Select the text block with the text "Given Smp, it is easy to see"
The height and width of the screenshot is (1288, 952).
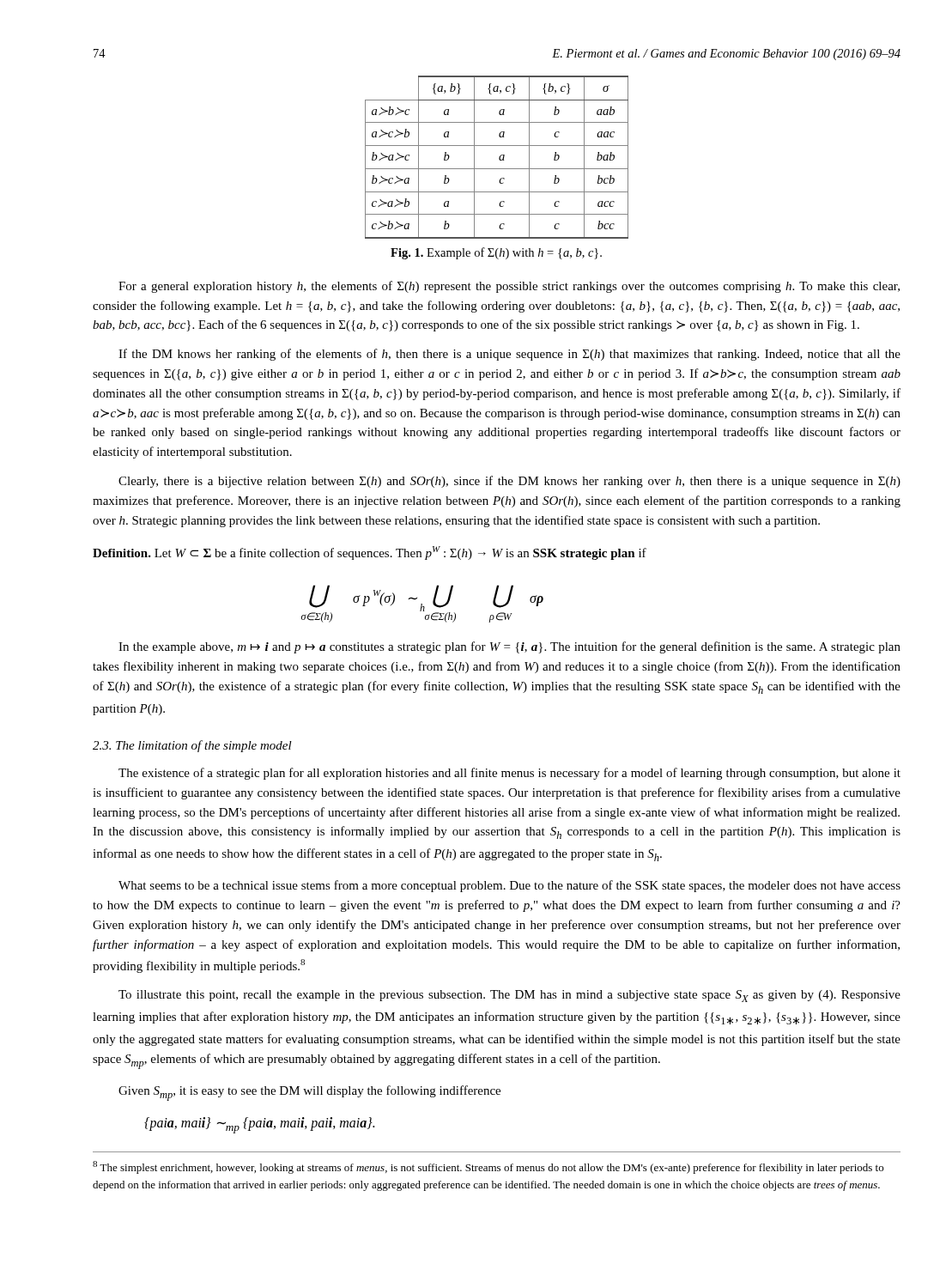497,1092
